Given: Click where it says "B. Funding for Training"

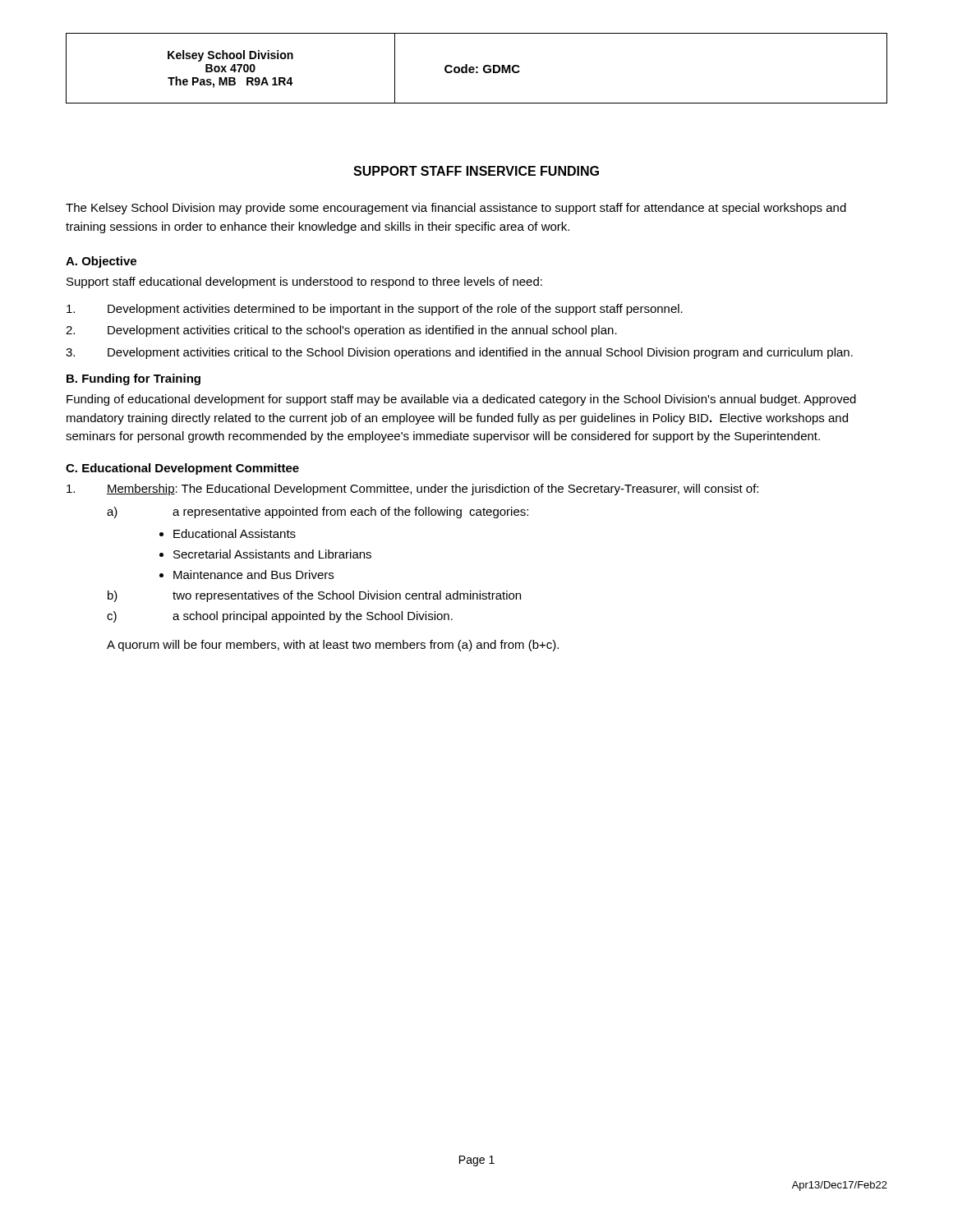Looking at the screenshot, I should click(x=134, y=378).
